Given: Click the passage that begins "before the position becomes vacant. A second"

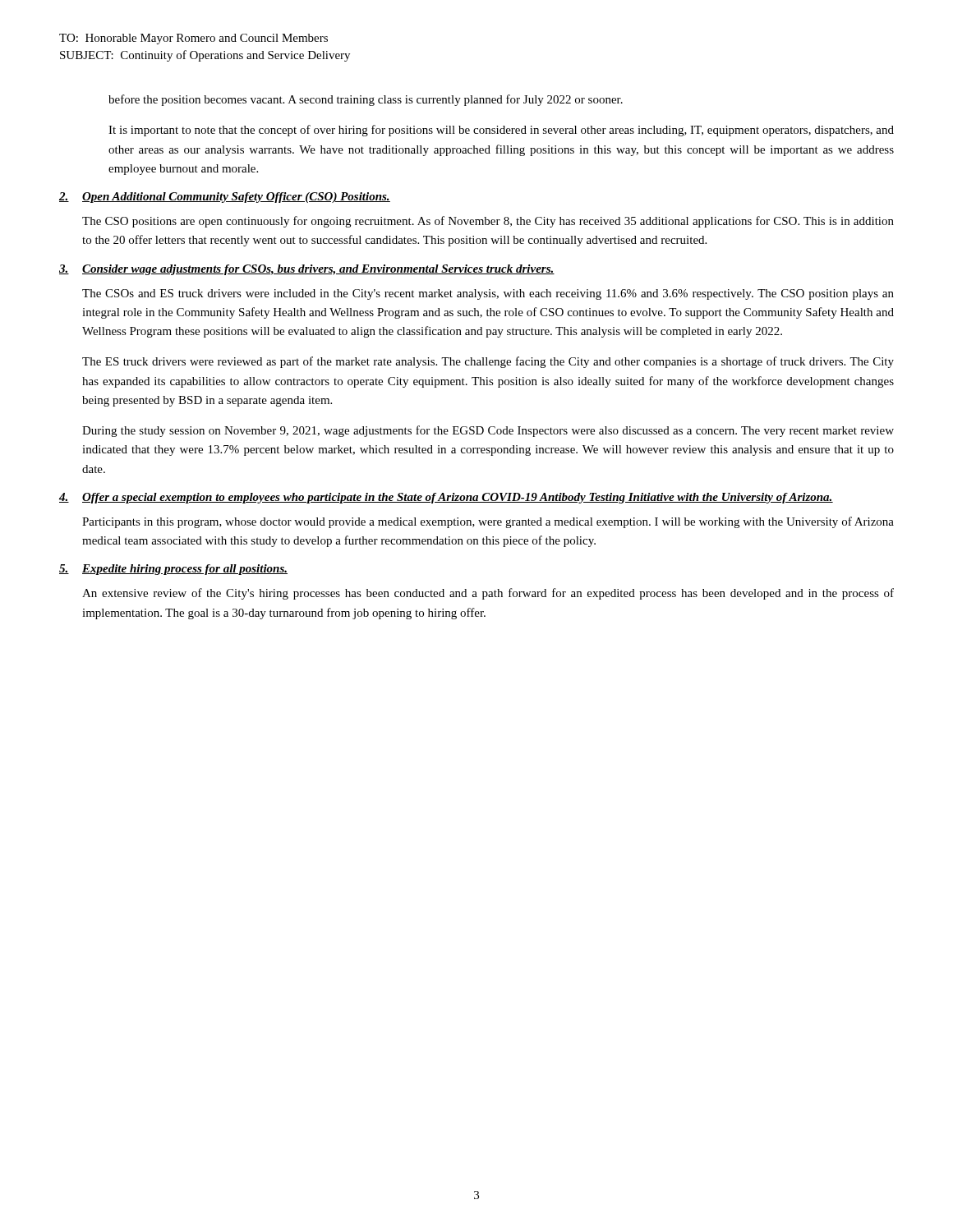Looking at the screenshot, I should click(x=366, y=99).
